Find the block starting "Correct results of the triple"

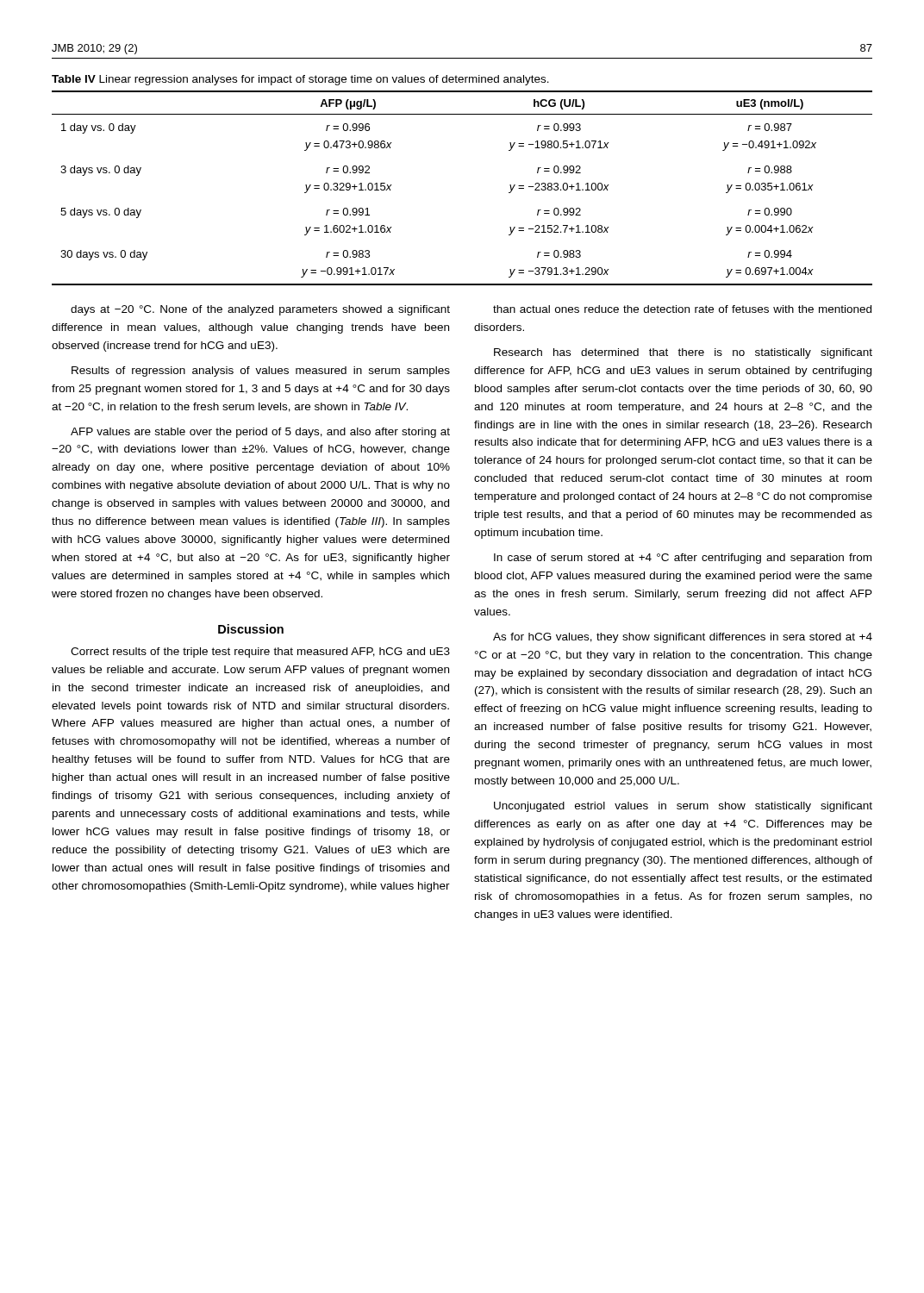pos(251,768)
